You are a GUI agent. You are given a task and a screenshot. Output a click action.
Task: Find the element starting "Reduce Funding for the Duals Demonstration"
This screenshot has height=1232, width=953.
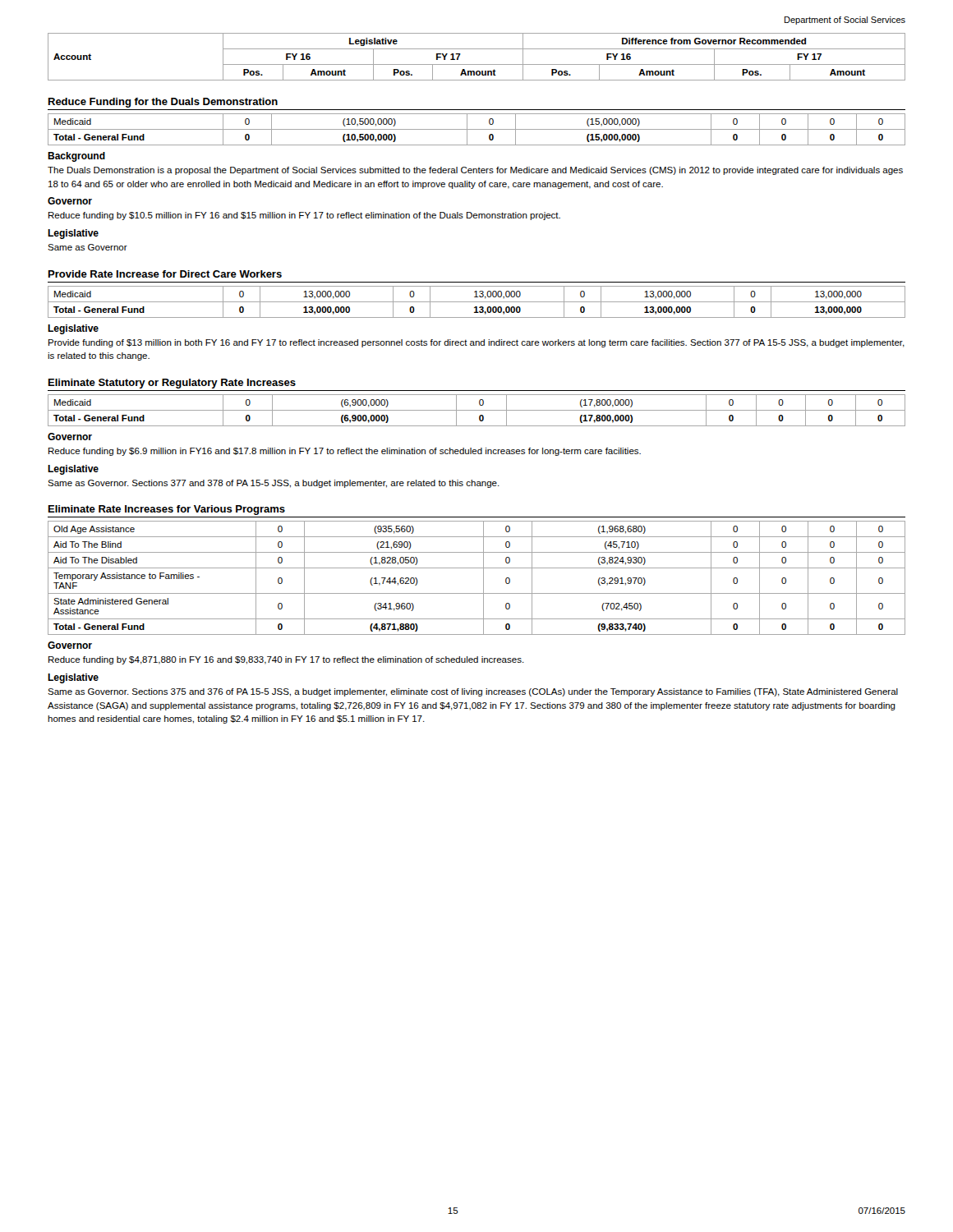163,101
